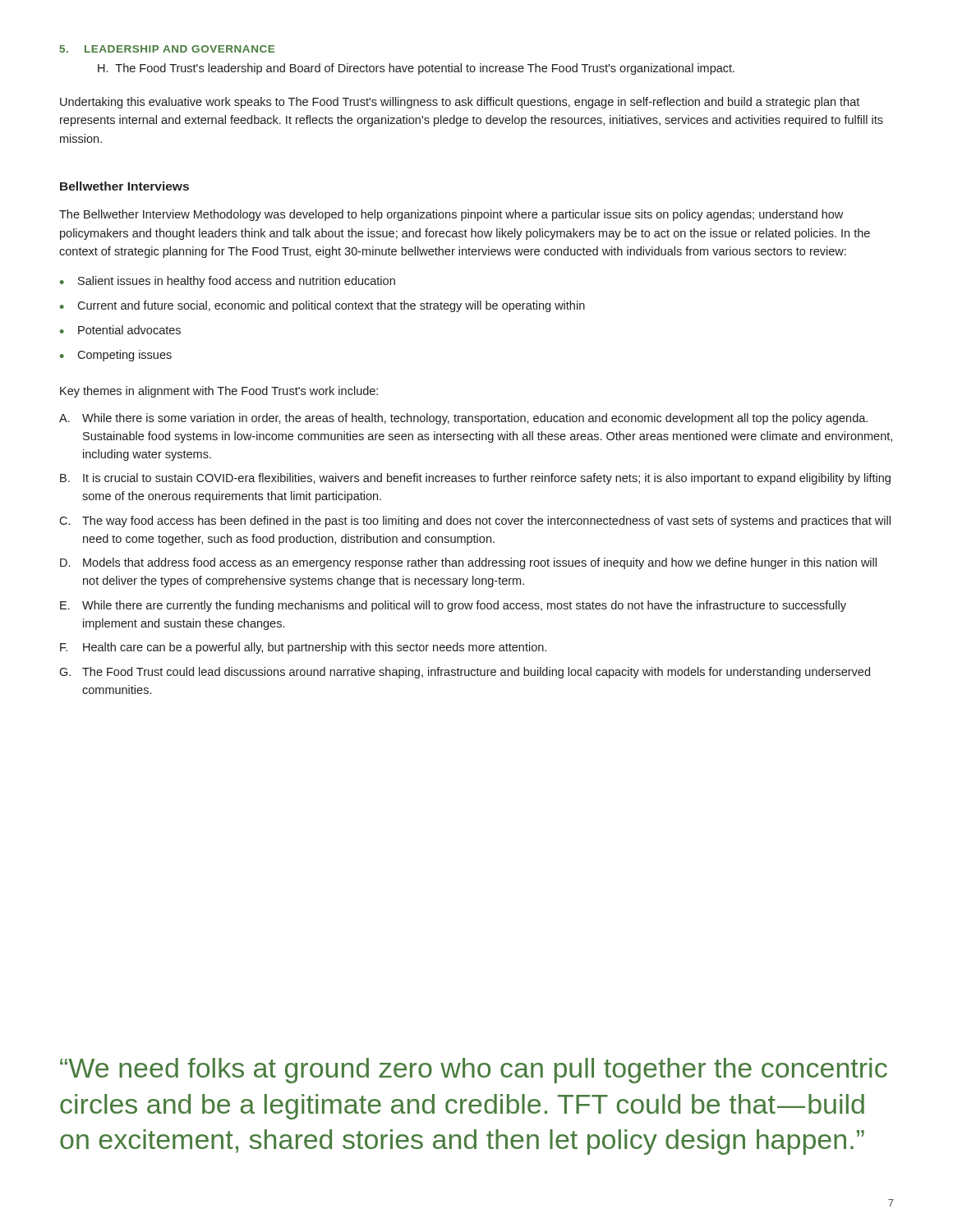The image size is (953, 1232).
Task: Locate the text block that says "“We need folks at ground zero"
Action: pyautogui.click(x=473, y=1104)
